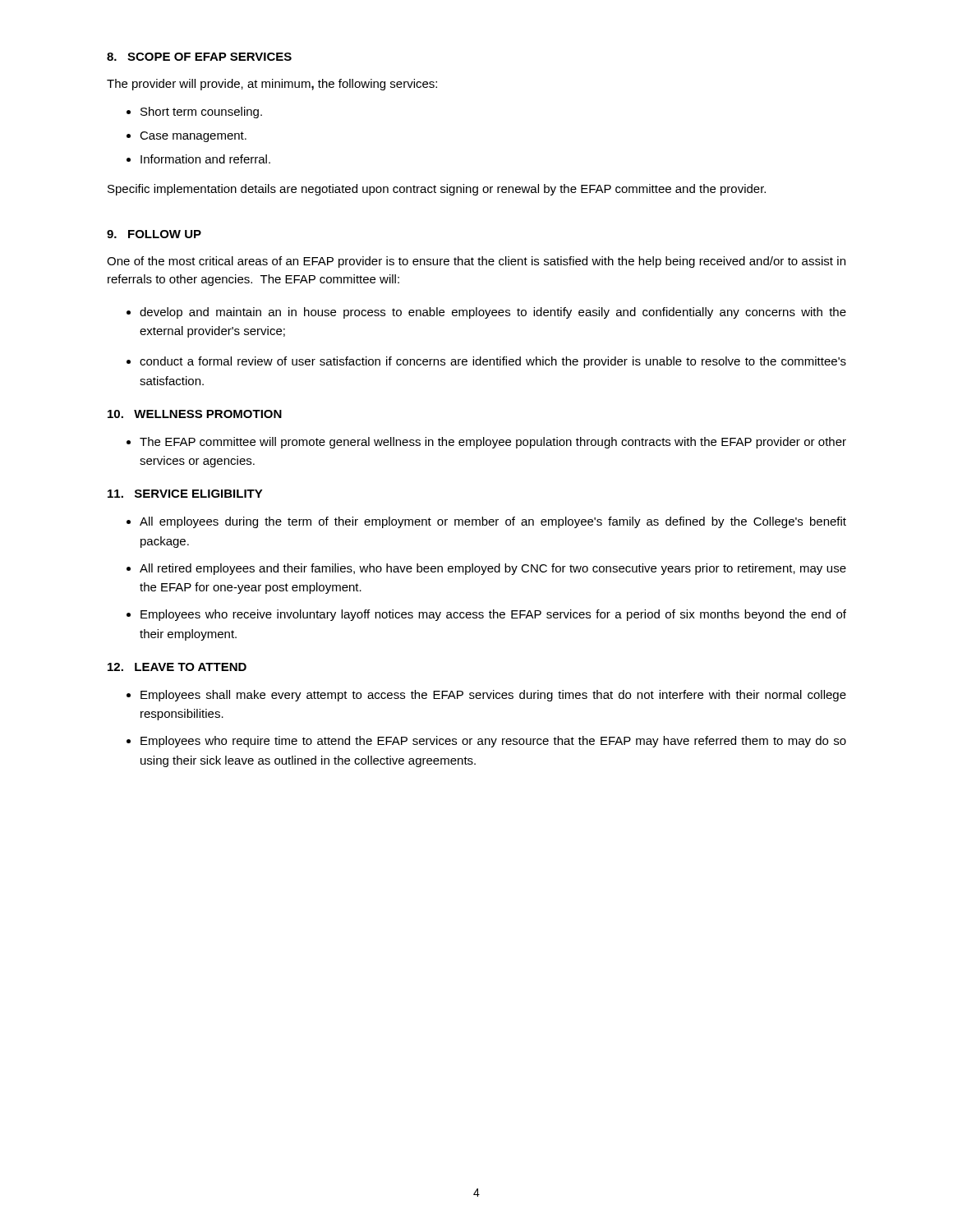Image resolution: width=953 pixels, height=1232 pixels.
Task: Locate the list item that reads "Employees who require time to attend the"
Action: pos(493,750)
